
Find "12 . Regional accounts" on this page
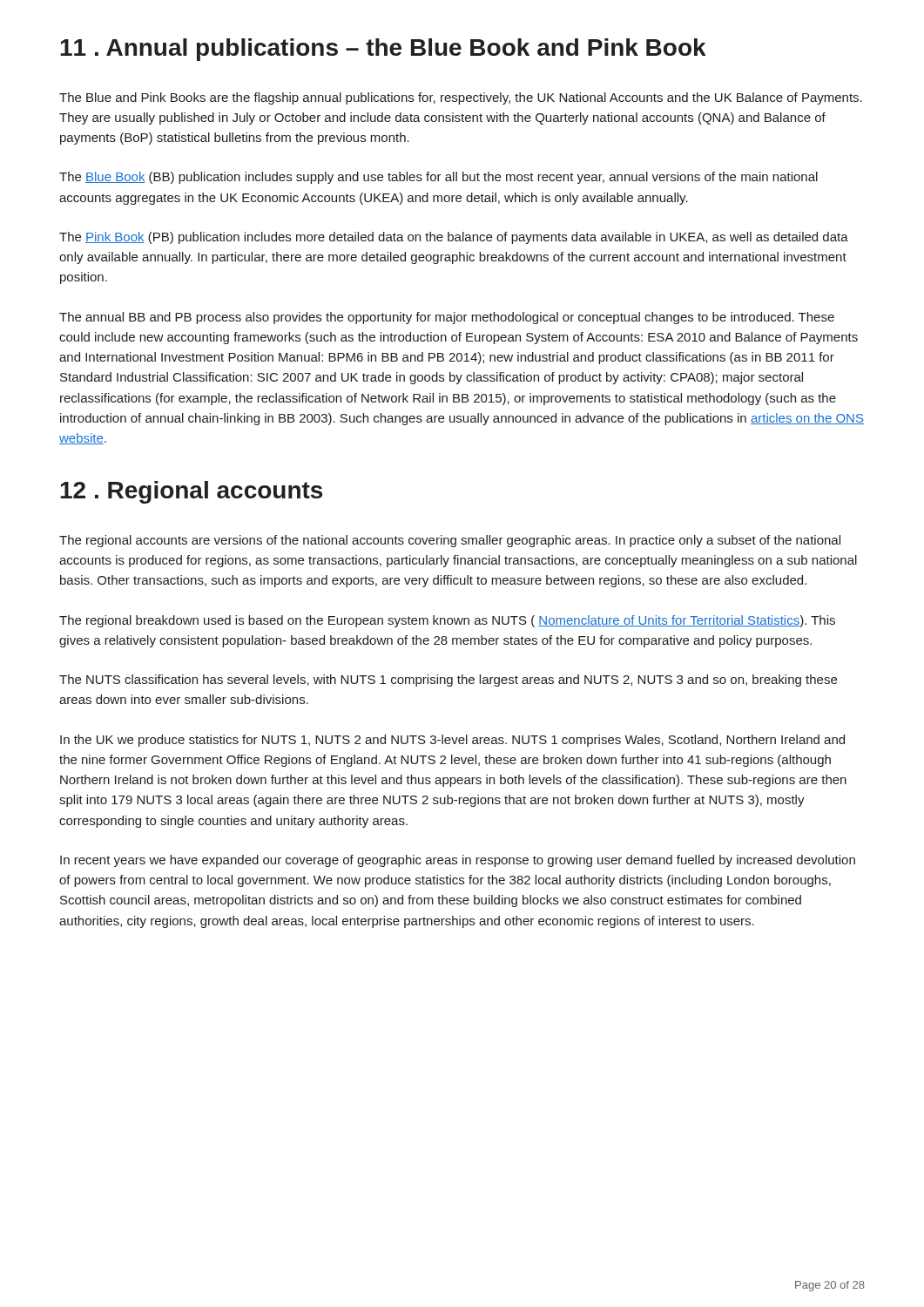191,492
